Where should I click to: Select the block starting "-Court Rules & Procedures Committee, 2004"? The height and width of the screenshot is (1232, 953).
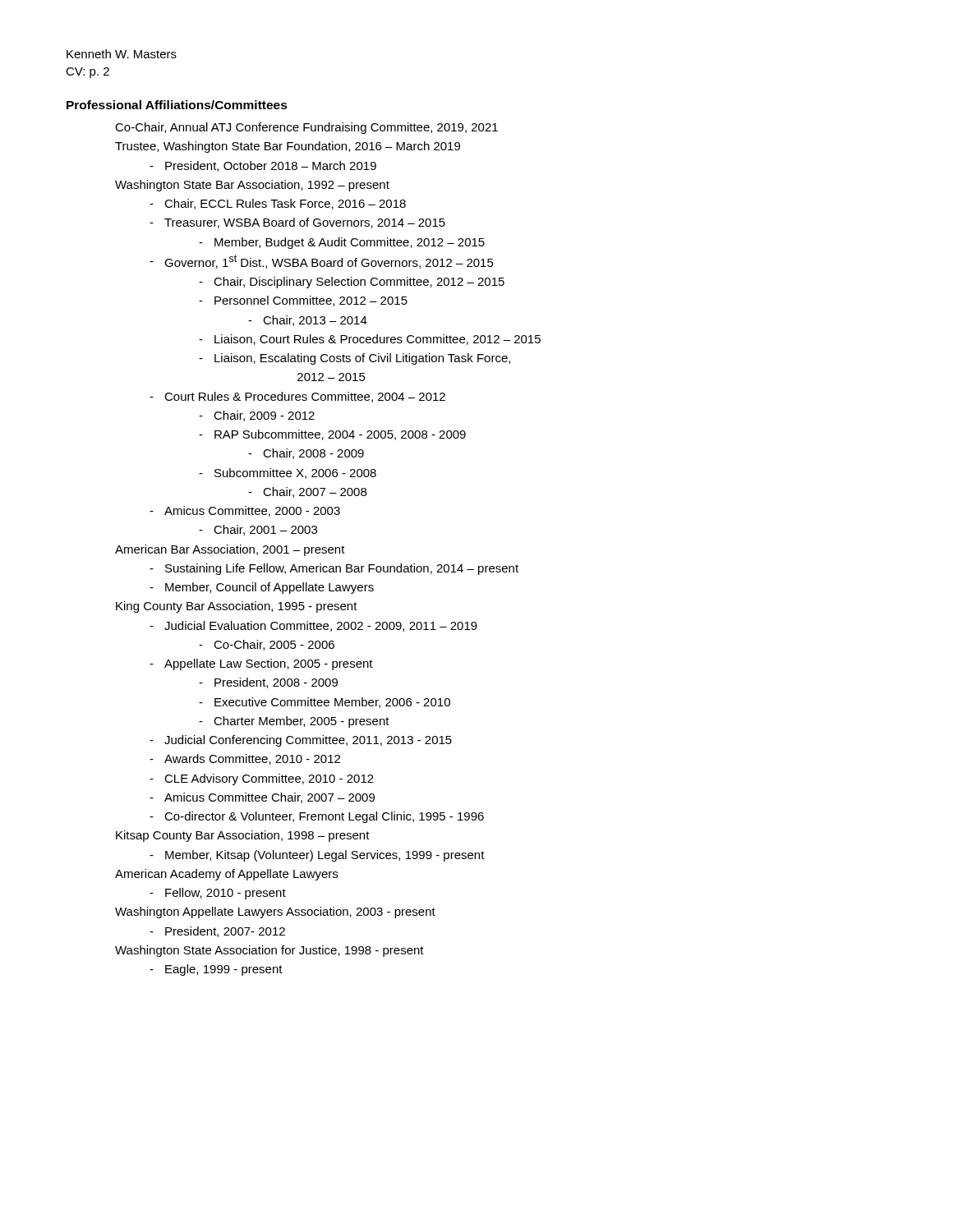point(305,396)
